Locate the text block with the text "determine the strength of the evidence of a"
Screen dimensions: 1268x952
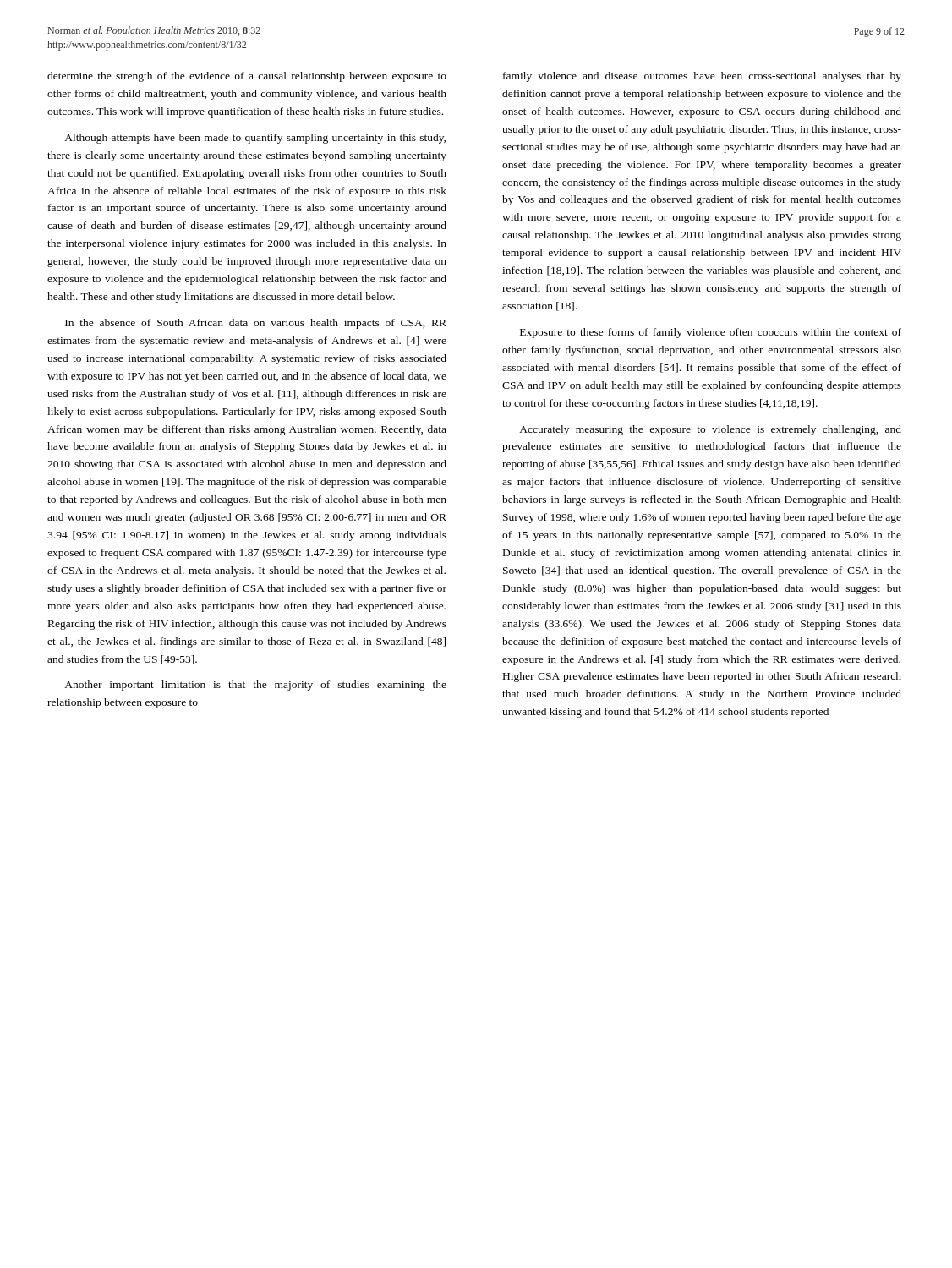coord(247,390)
